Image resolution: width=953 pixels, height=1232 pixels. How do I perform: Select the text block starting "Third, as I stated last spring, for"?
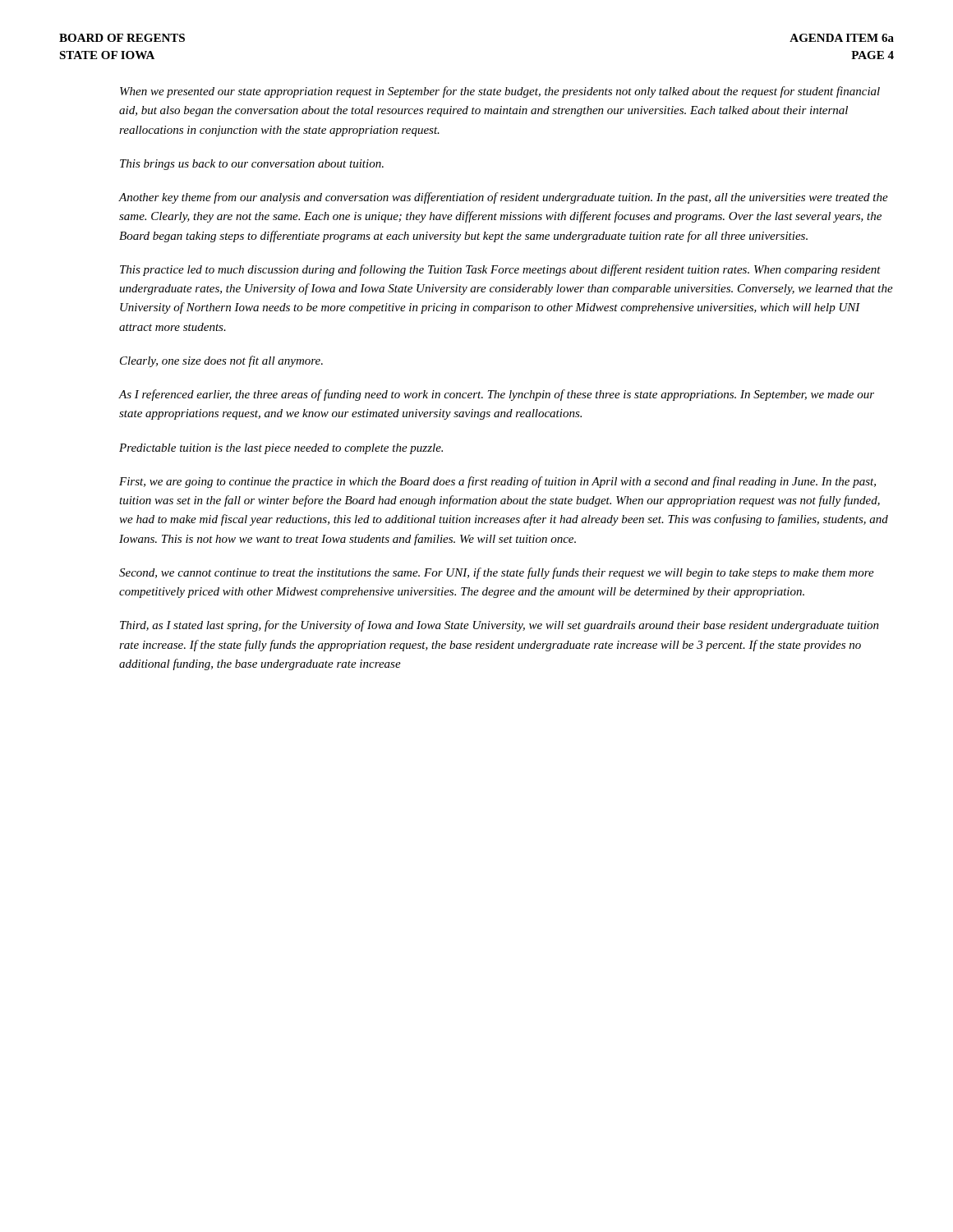click(499, 644)
